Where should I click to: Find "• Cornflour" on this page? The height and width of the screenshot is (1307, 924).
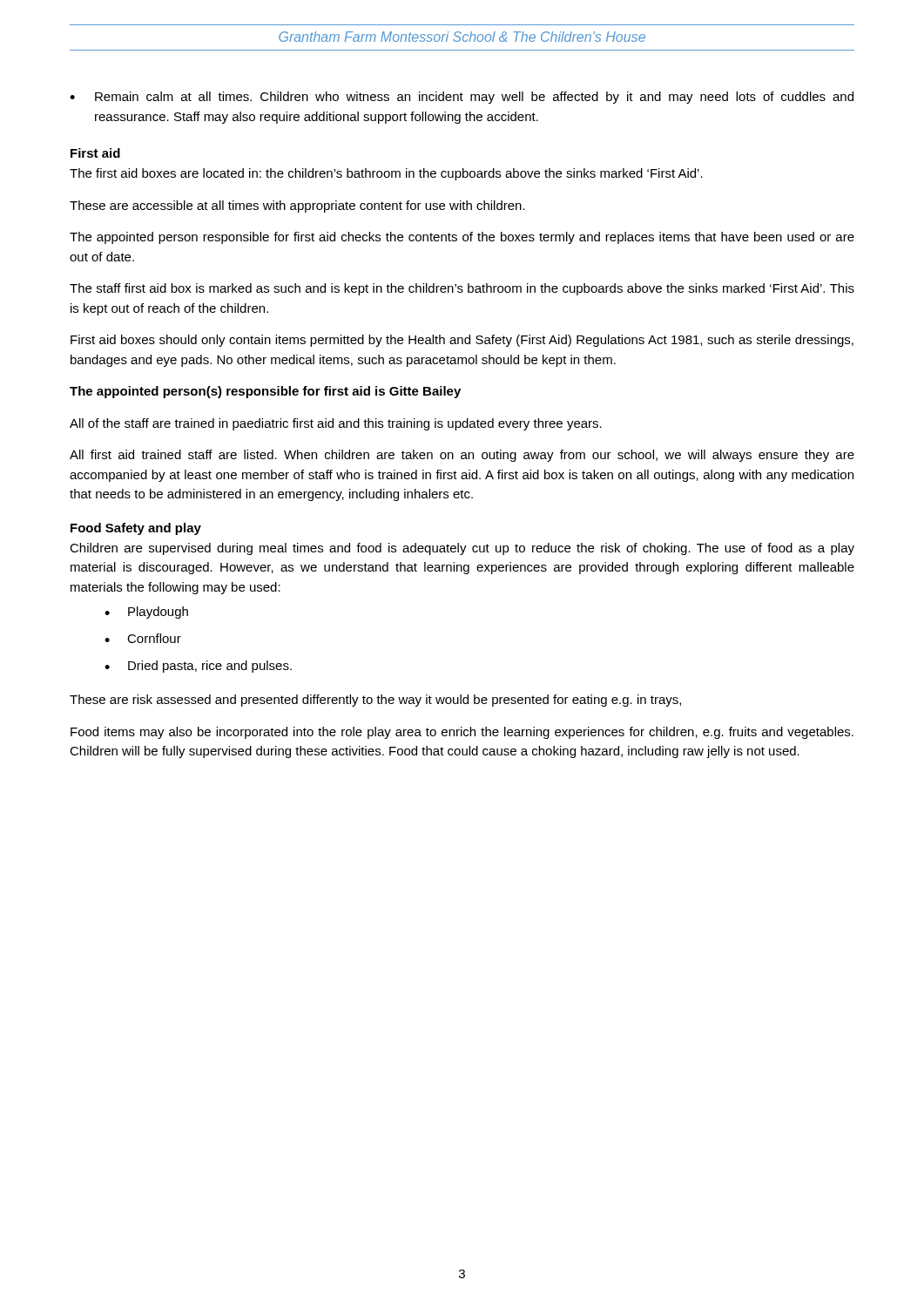coord(143,641)
